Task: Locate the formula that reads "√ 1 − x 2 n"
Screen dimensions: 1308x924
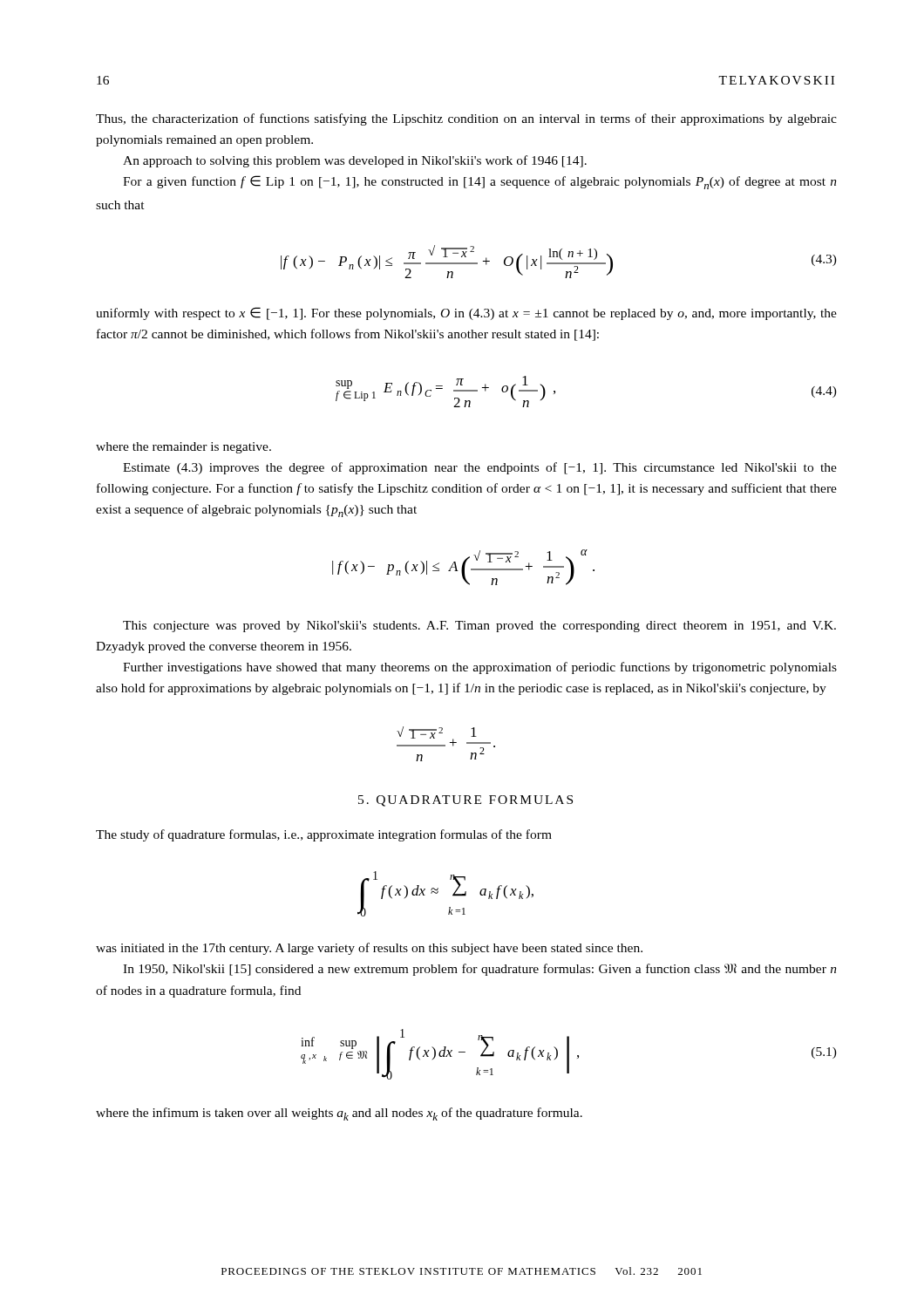Action: [x=466, y=741]
